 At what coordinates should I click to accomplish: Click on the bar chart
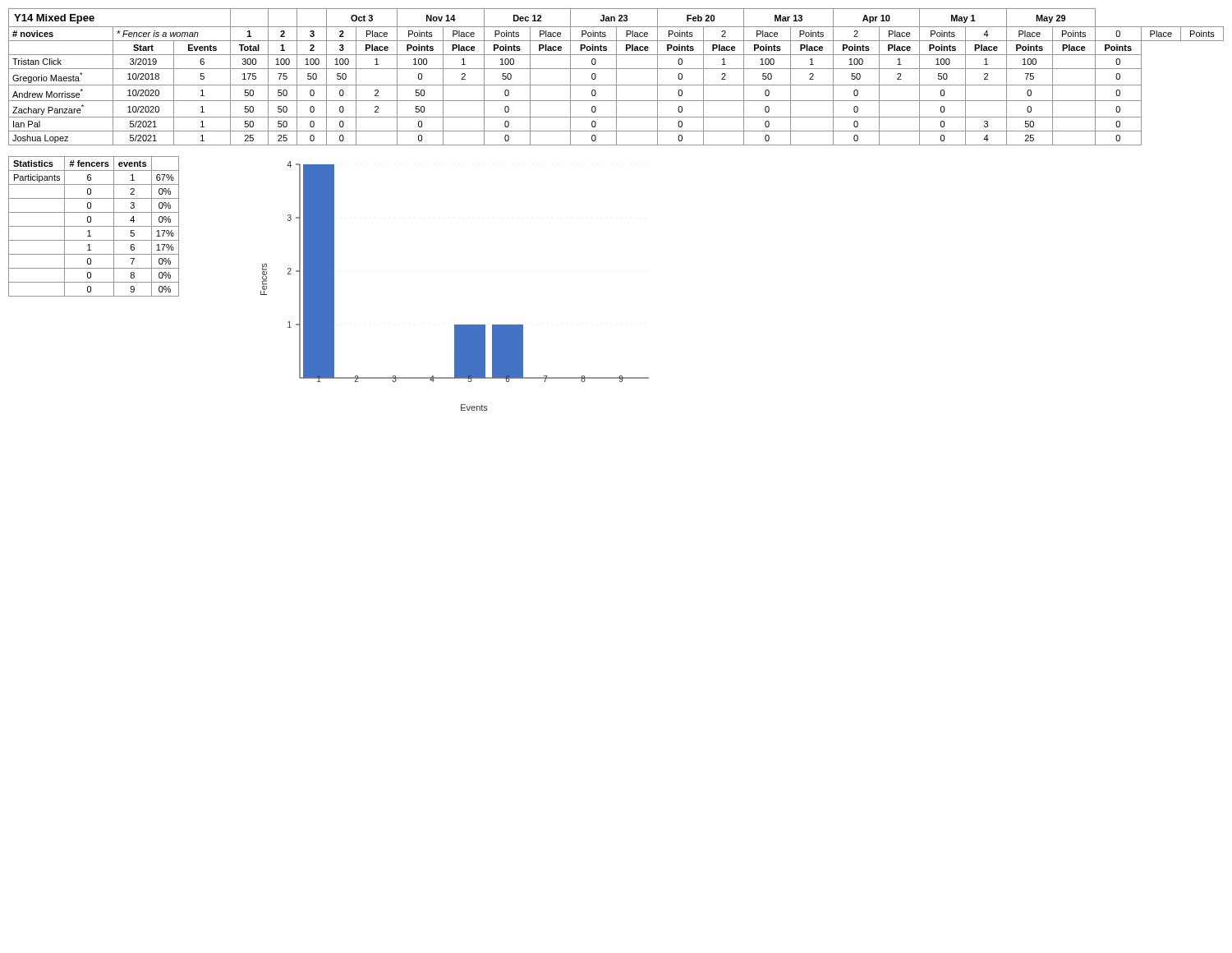coord(460,292)
